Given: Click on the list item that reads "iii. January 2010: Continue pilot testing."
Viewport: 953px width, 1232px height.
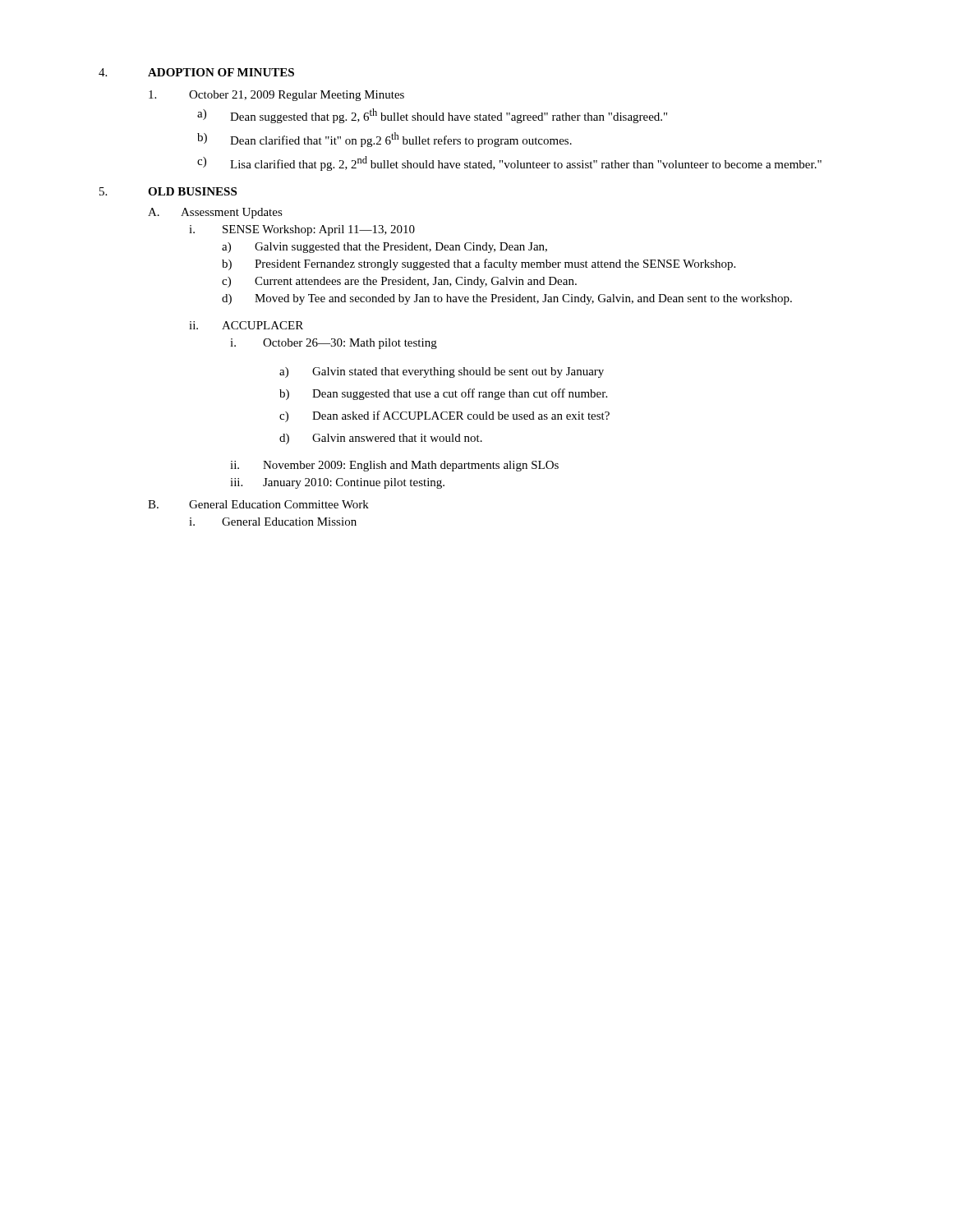Looking at the screenshot, I should coord(338,483).
